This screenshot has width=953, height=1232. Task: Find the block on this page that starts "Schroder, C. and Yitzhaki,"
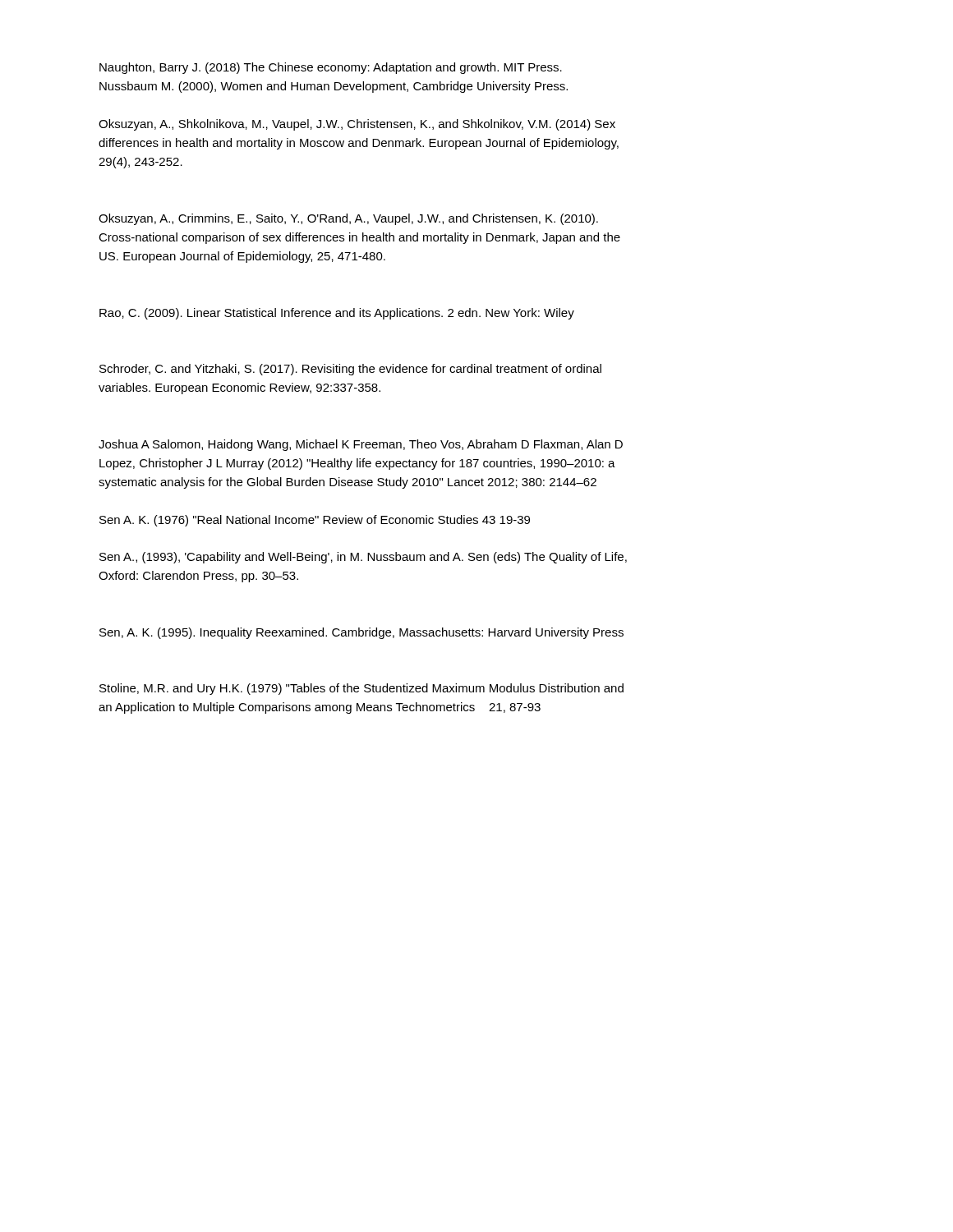click(350, 378)
